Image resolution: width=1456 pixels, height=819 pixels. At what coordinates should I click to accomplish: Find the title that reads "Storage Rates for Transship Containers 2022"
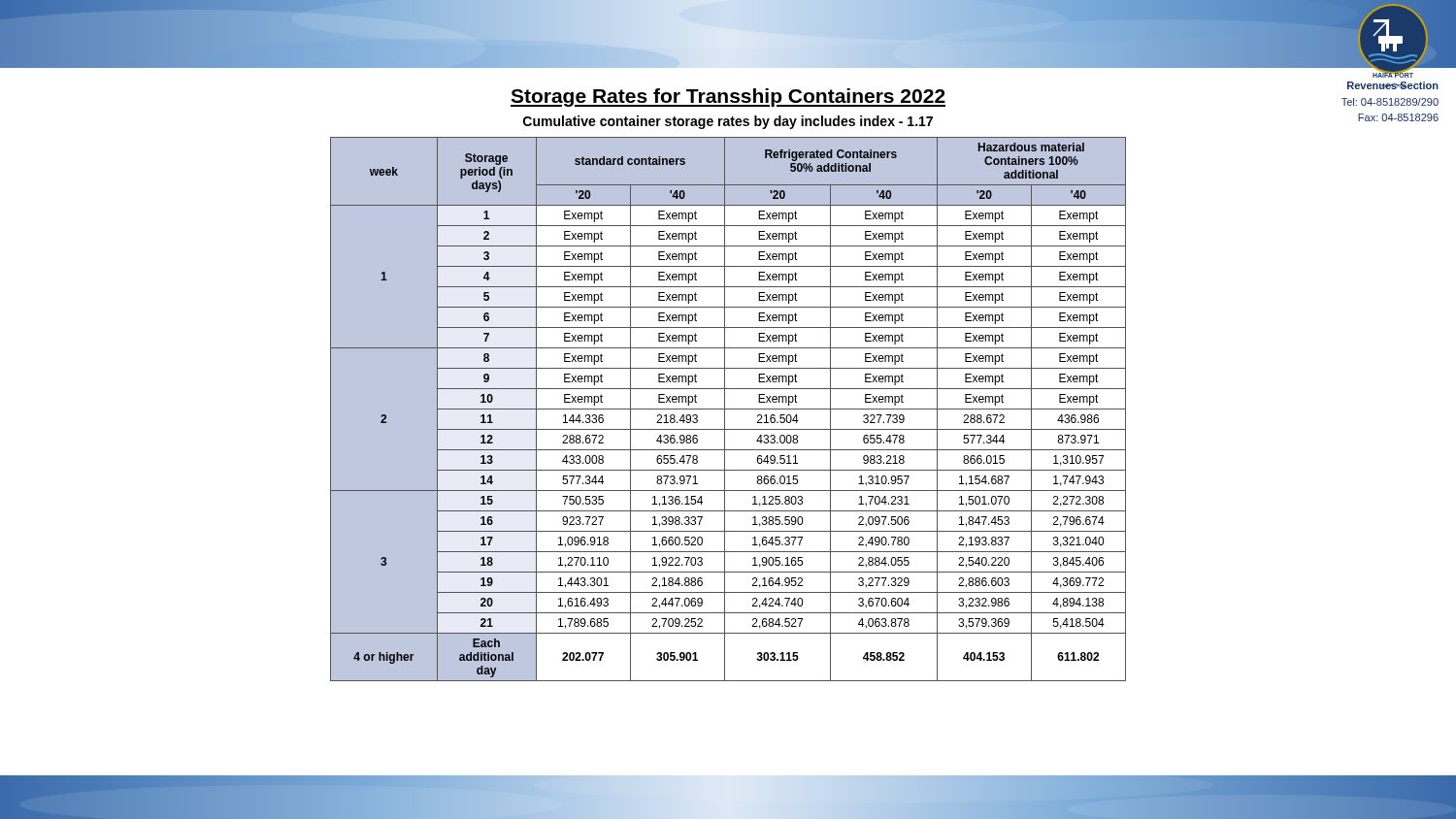(728, 96)
